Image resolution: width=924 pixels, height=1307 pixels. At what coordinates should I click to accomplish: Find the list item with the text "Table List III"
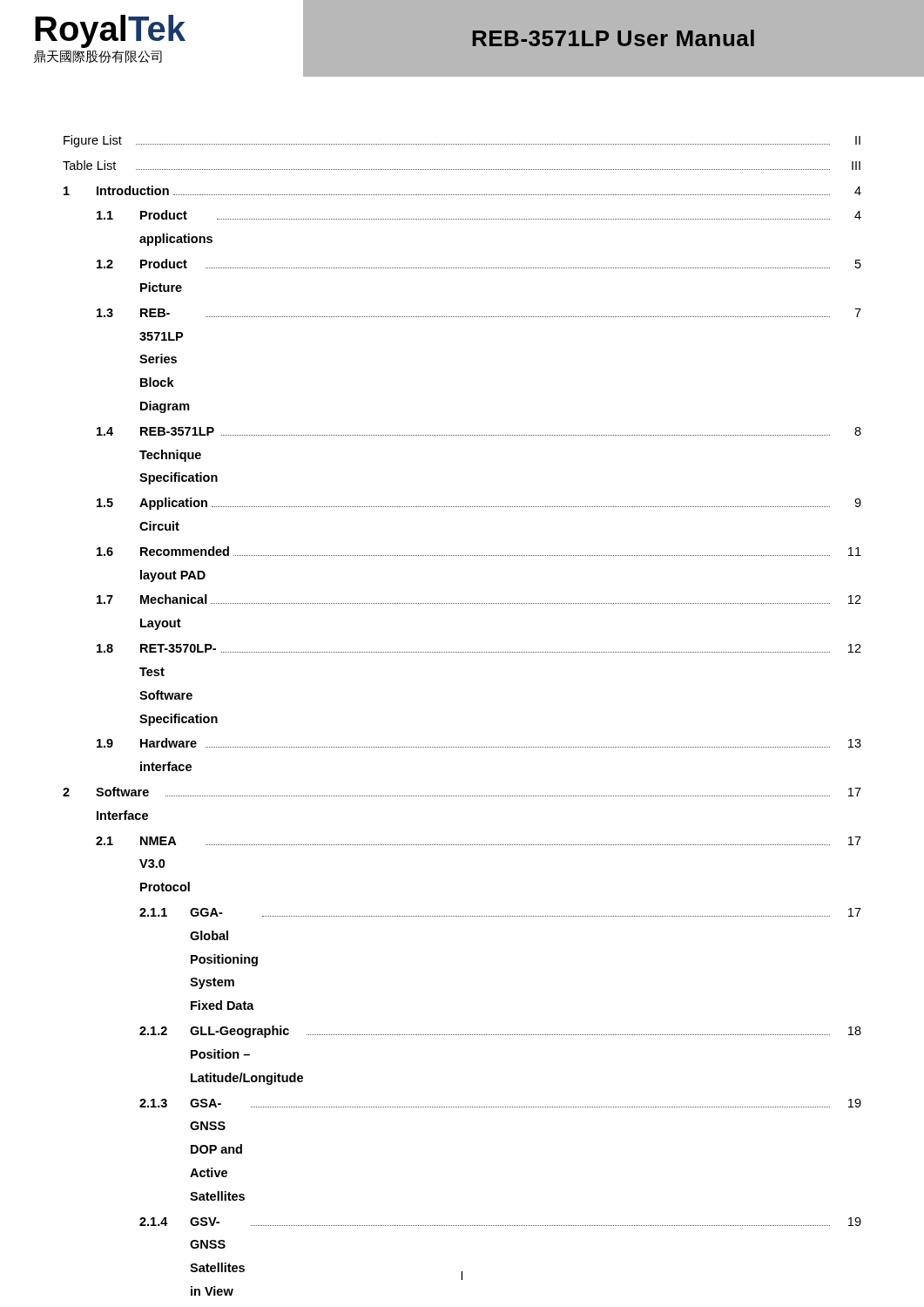click(x=462, y=166)
